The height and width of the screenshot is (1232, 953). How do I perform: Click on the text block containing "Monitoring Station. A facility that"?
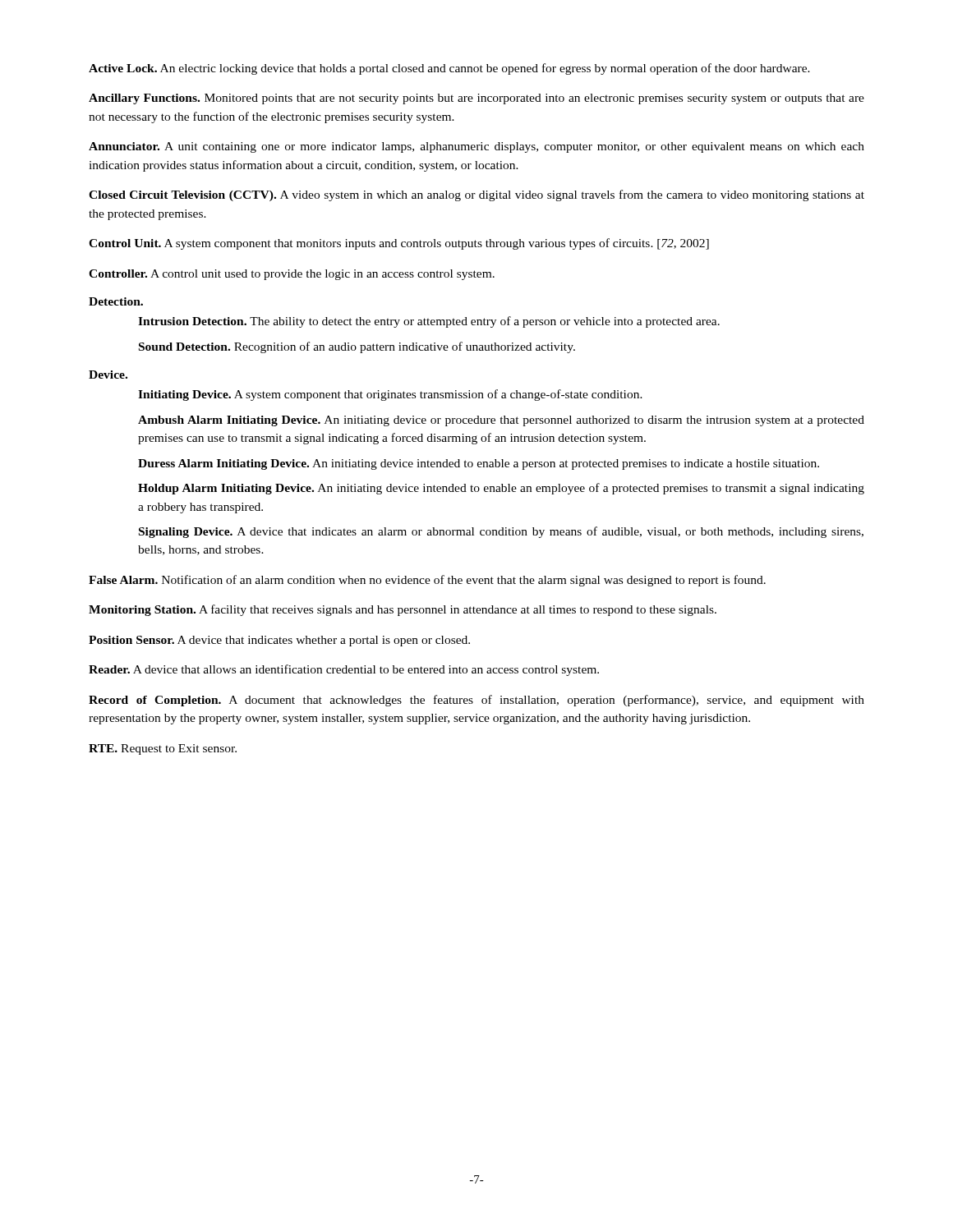[403, 609]
